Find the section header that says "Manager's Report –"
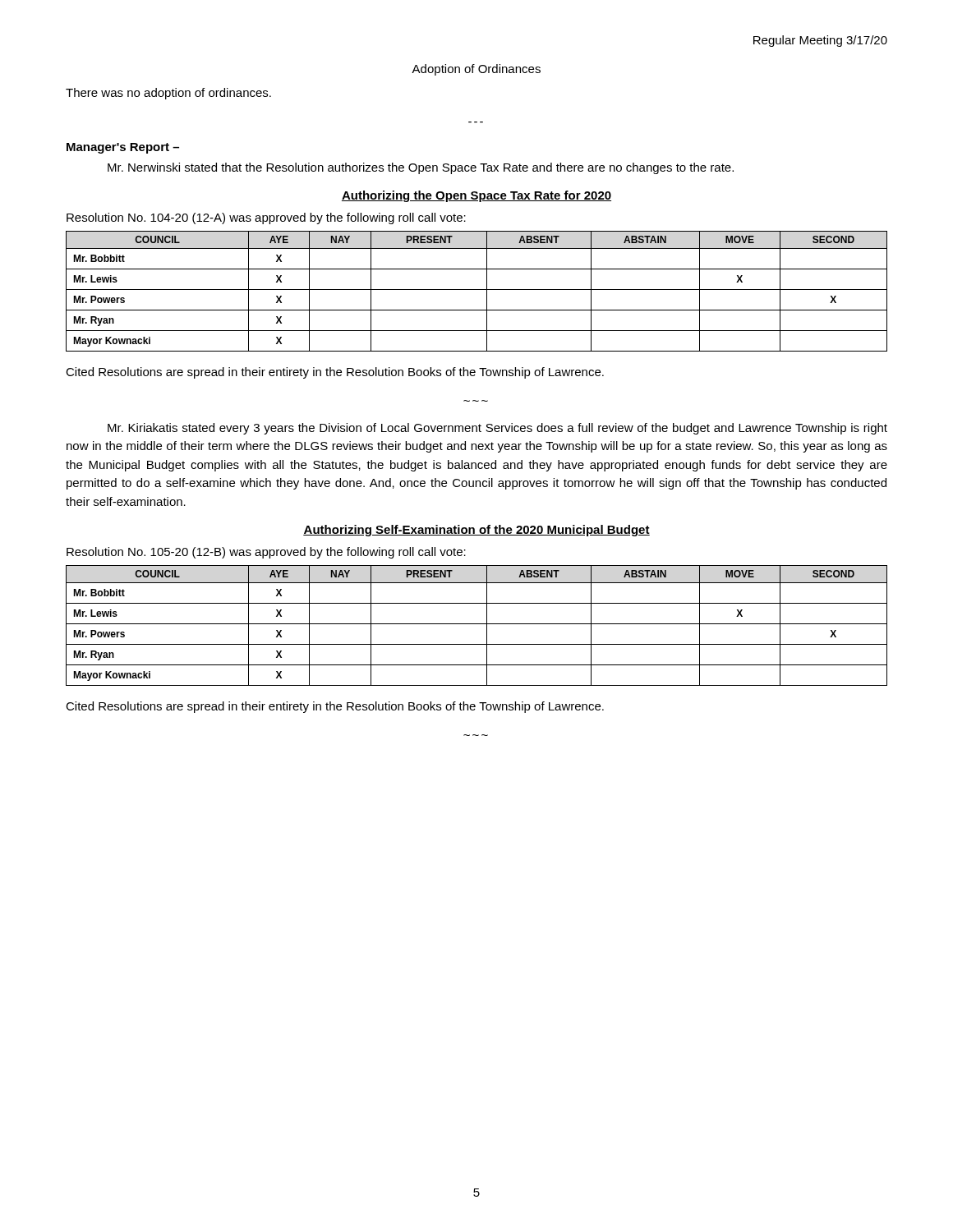The width and height of the screenshot is (953, 1232). tap(123, 146)
